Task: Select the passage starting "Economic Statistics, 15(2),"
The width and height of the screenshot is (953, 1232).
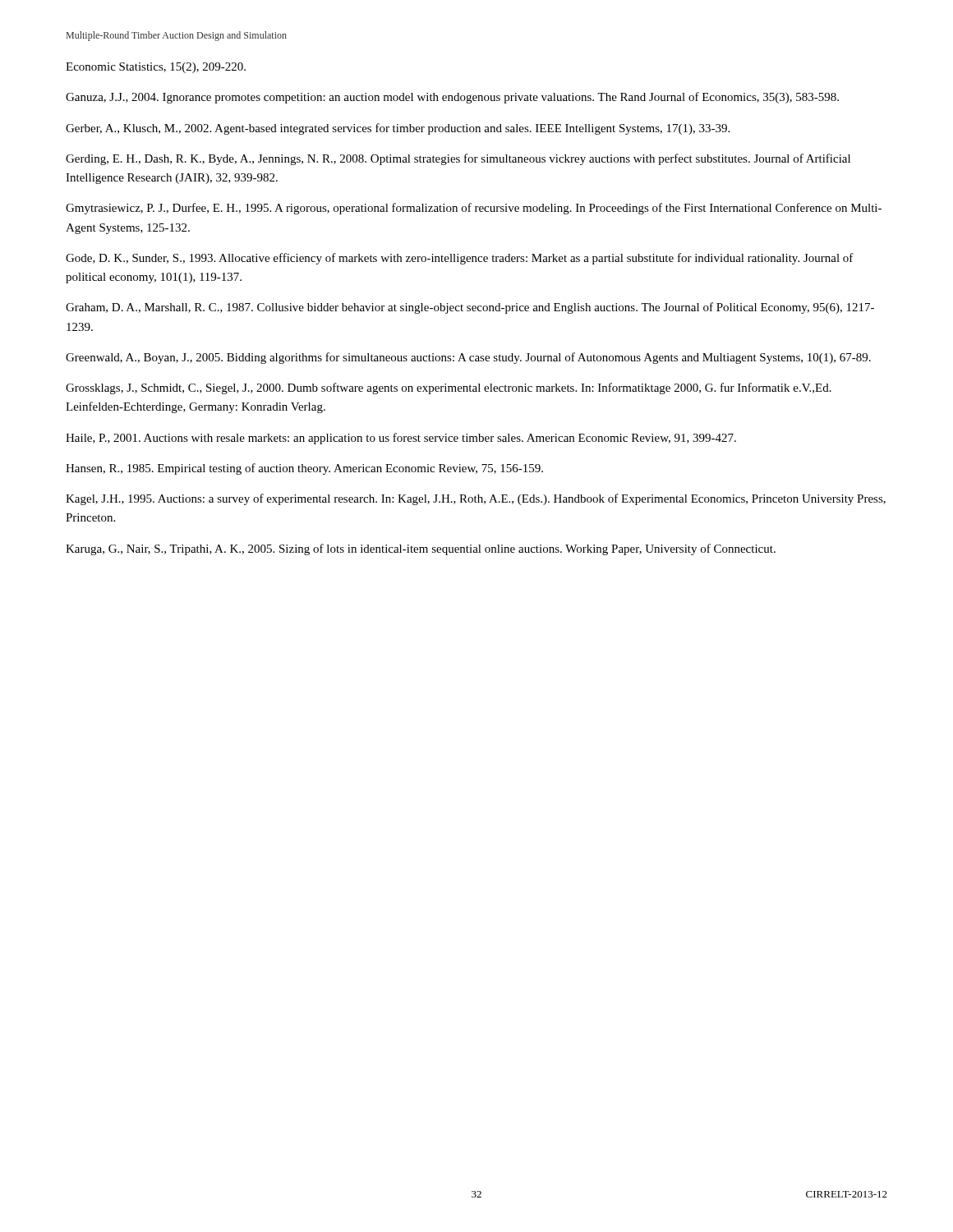Action: click(x=156, y=67)
